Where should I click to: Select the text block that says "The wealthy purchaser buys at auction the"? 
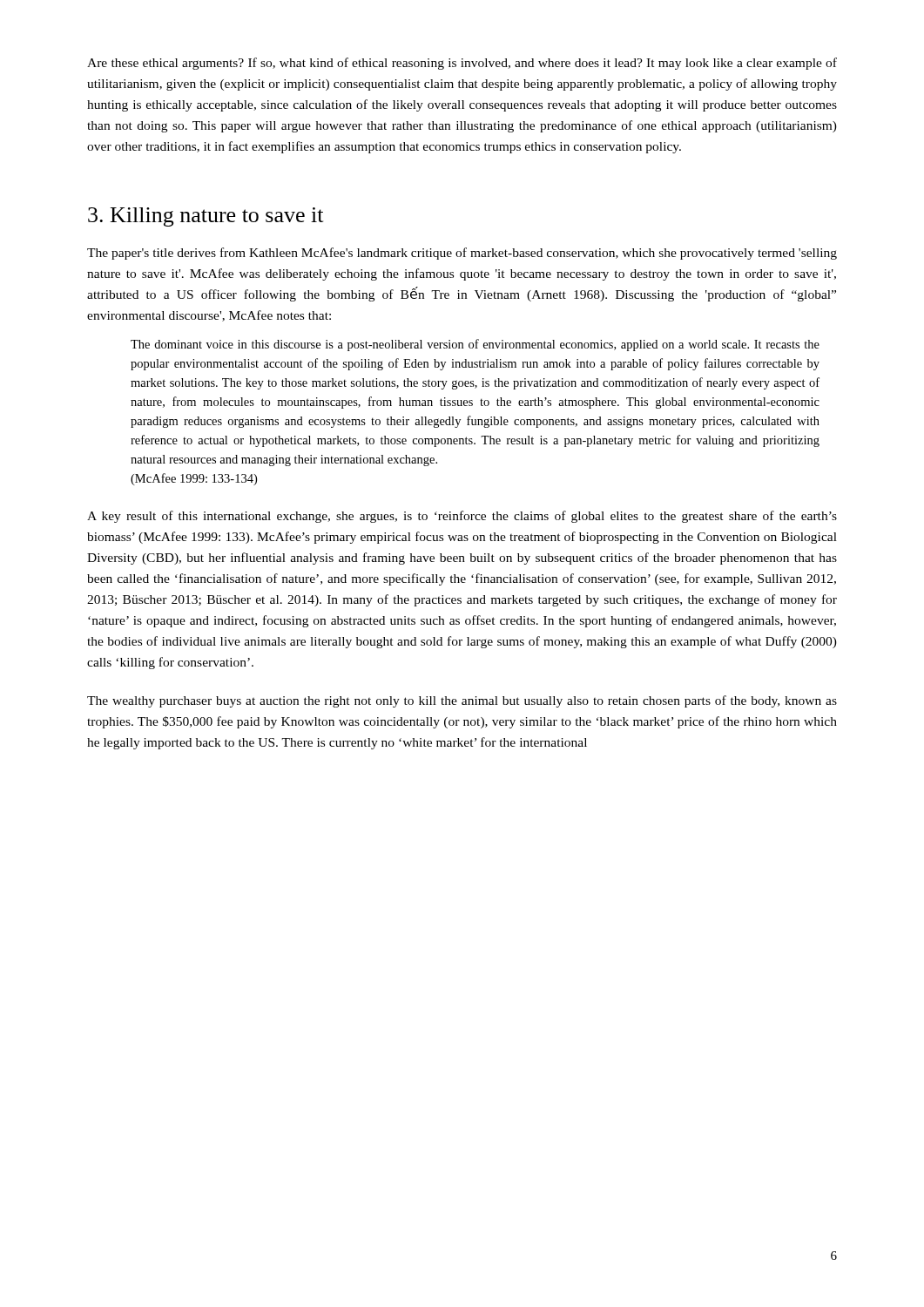coord(462,721)
